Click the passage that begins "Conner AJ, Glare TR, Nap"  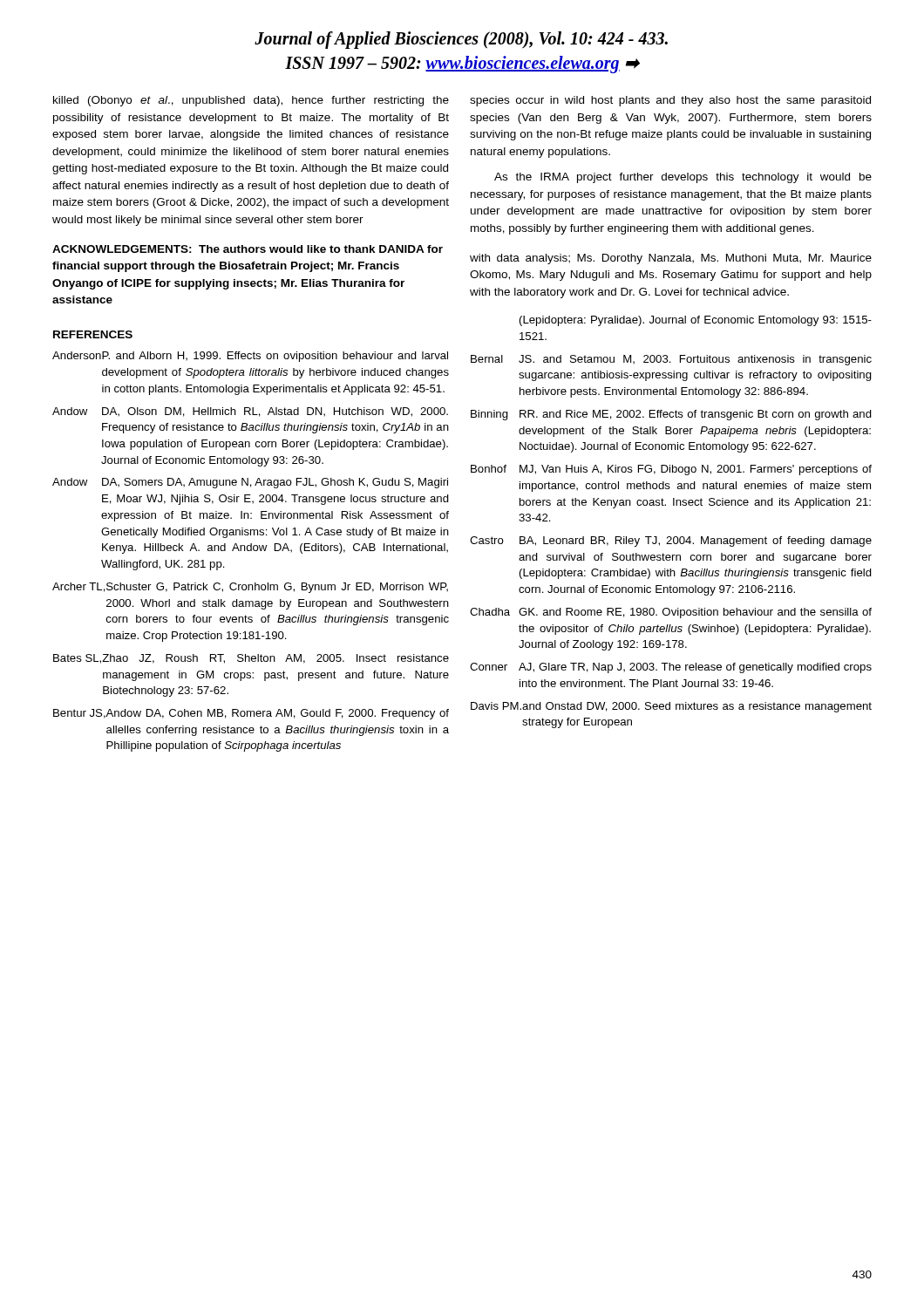tap(671, 676)
